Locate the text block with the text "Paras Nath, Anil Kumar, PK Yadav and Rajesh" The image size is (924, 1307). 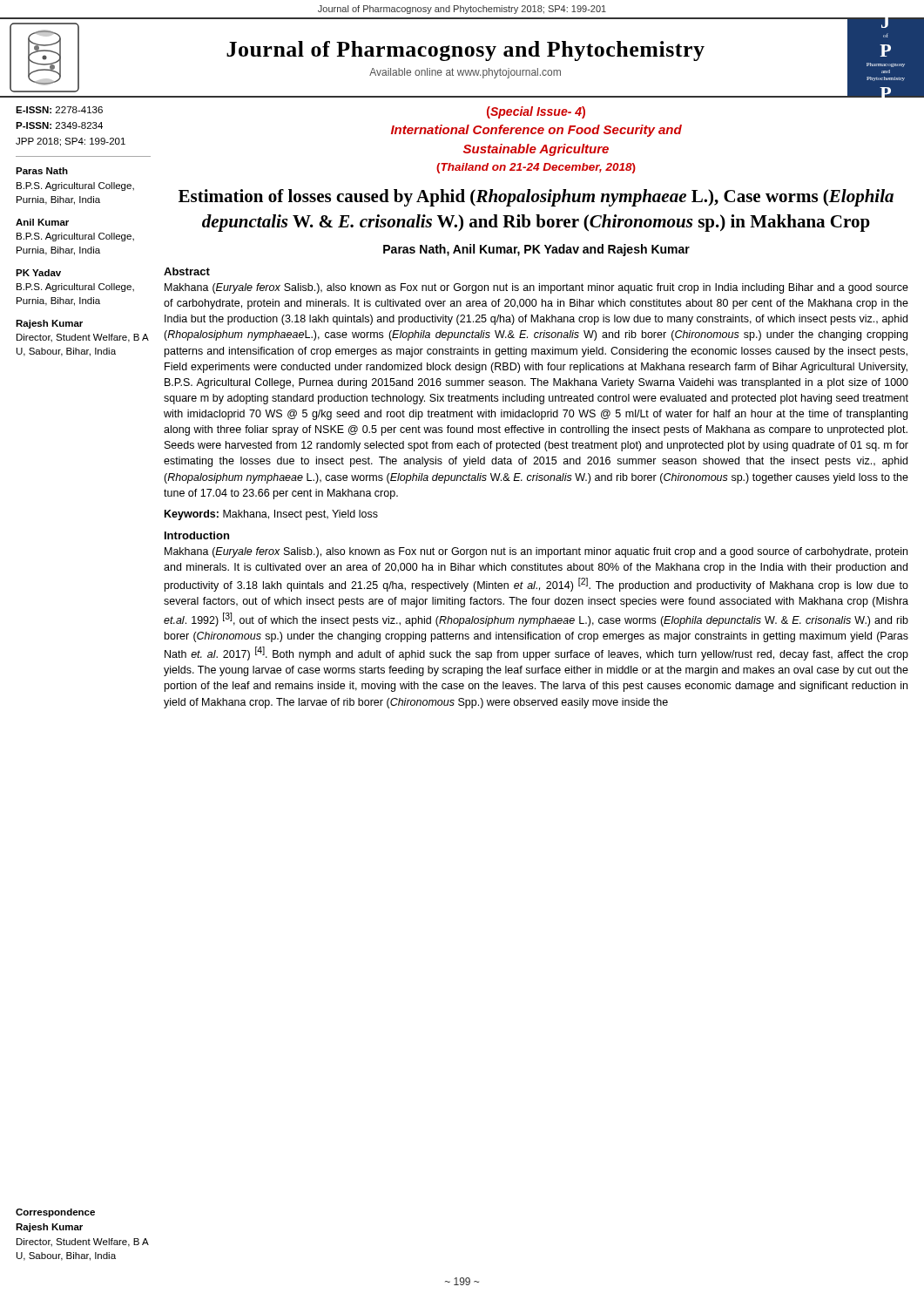pyautogui.click(x=536, y=249)
